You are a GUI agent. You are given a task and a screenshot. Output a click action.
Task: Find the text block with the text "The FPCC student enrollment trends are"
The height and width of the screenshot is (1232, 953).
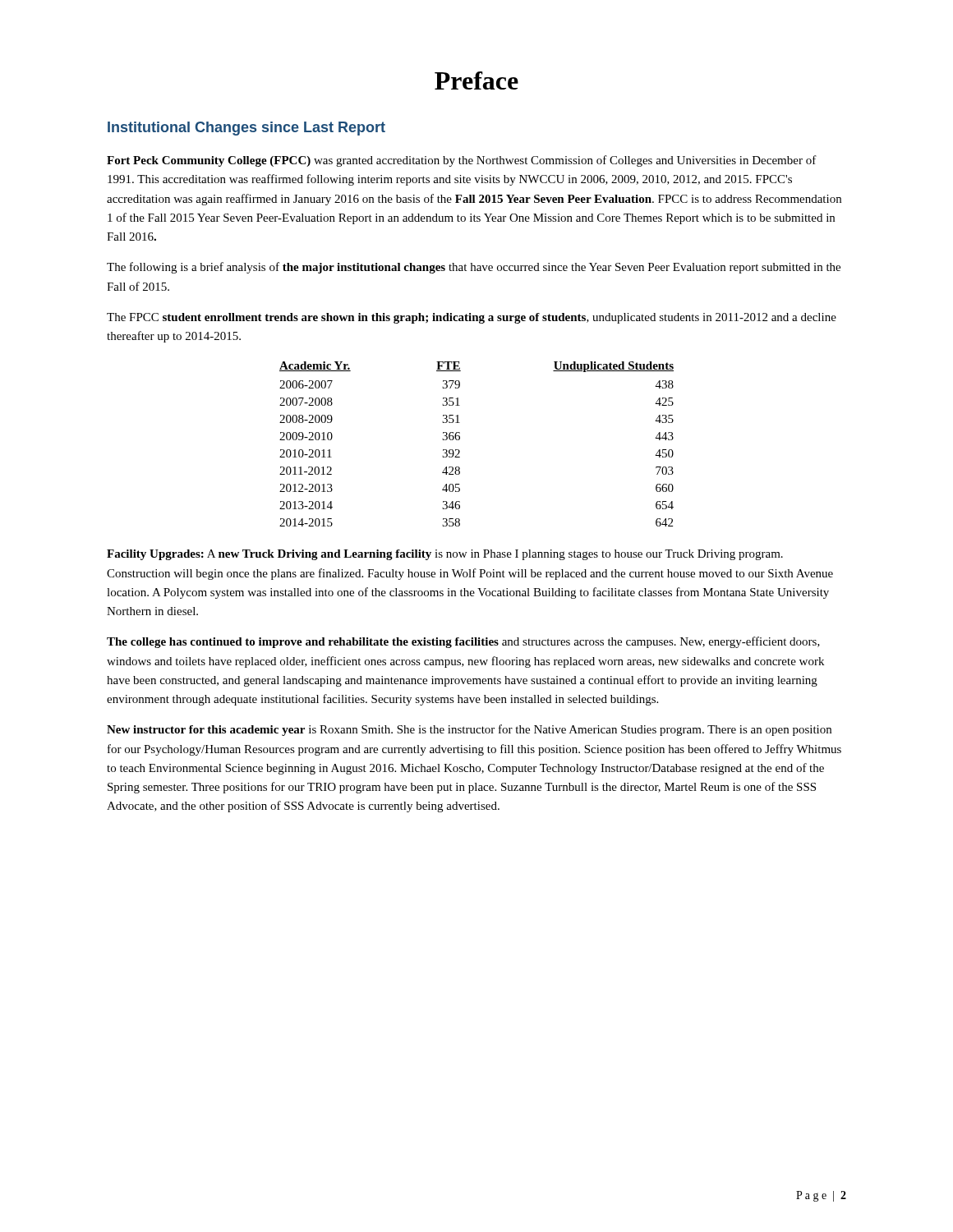(x=471, y=326)
